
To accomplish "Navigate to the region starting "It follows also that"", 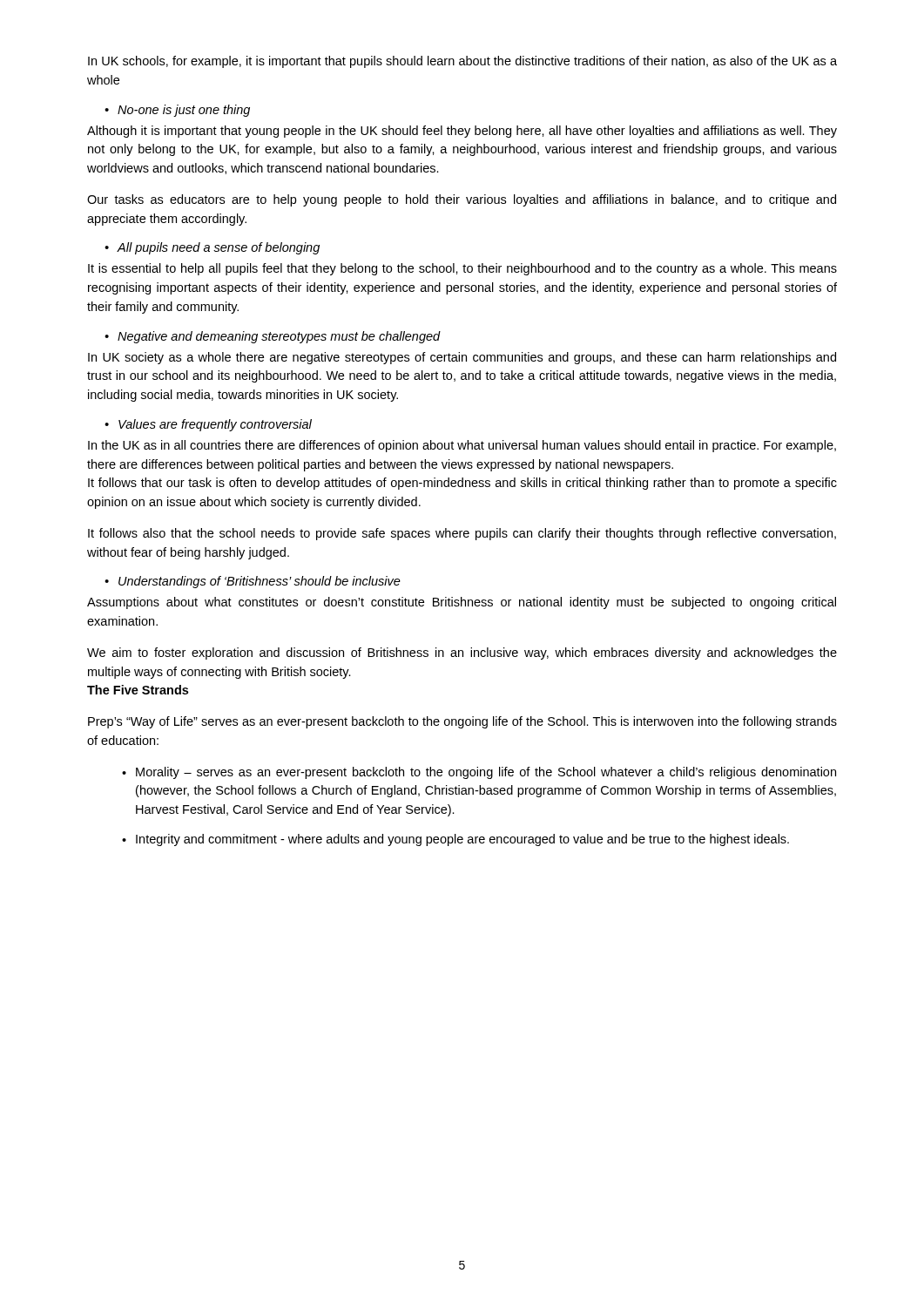I will pyautogui.click(x=462, y=543).
